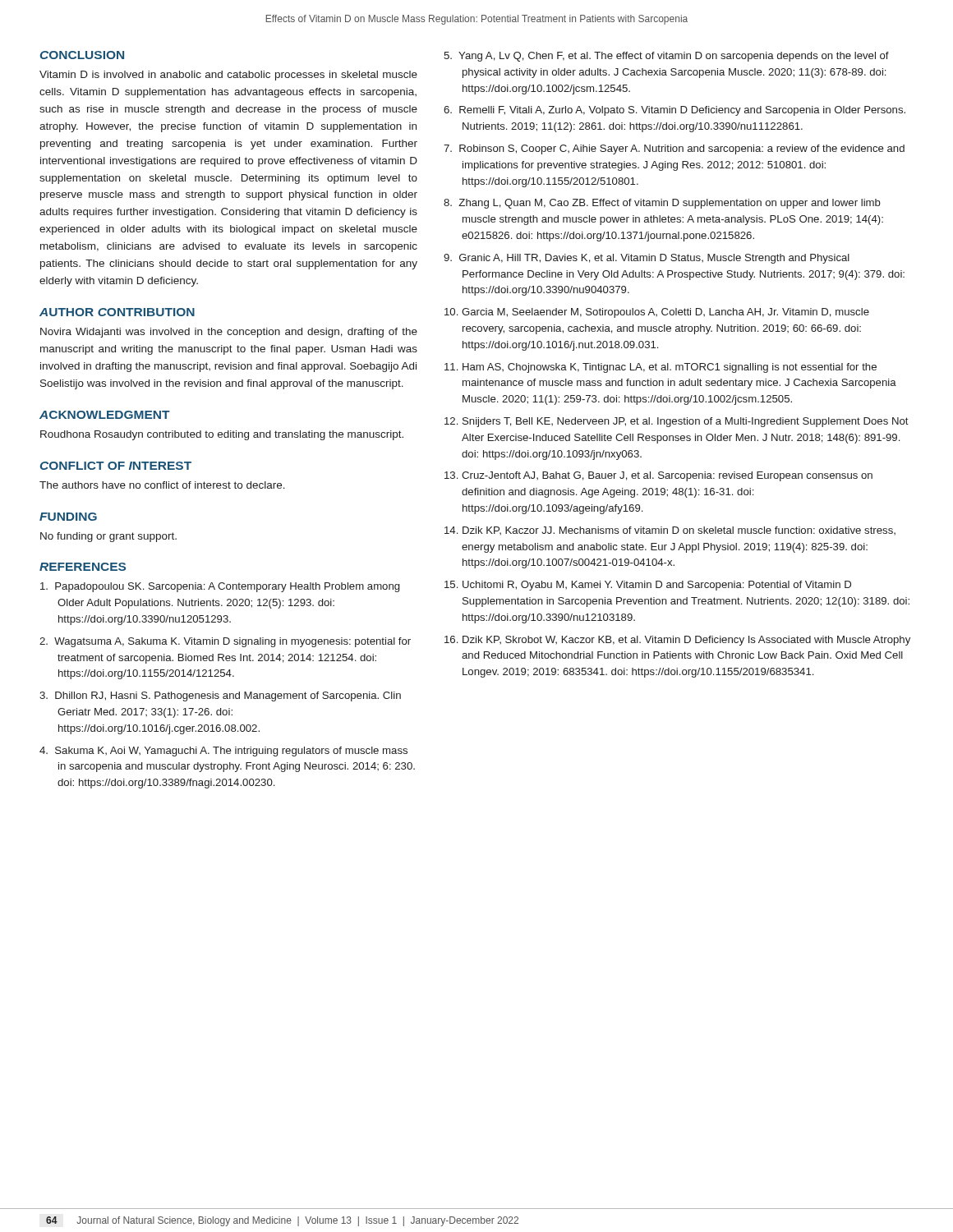This screenshot has width=953, height=1232.
Task: Select the block starting "9. Granic A, Hill TR, Davies"
Action: click(x=674, y=274)
